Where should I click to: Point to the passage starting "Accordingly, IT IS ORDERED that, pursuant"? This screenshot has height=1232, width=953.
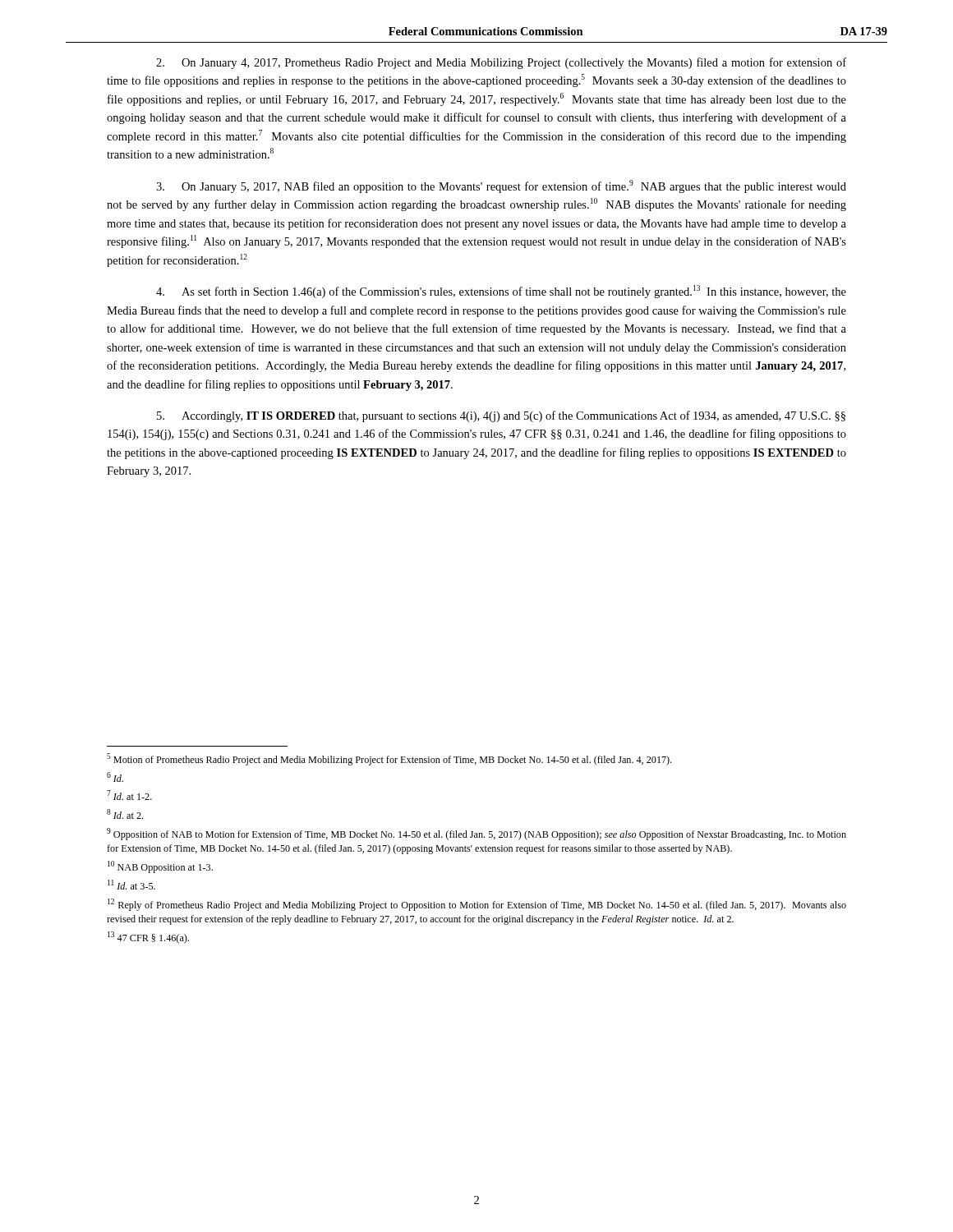coord(476,443)
